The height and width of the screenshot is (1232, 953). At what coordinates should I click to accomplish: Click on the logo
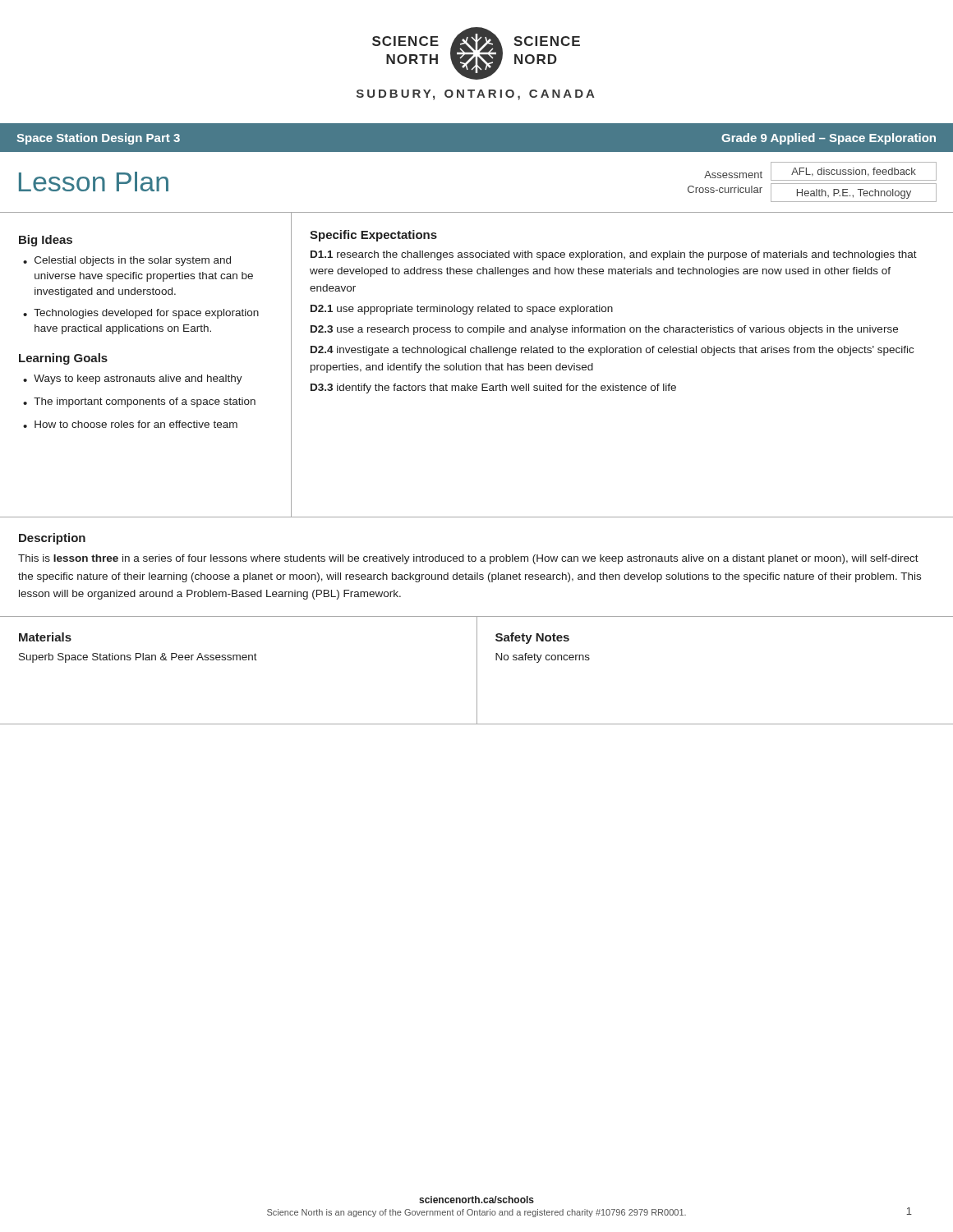(476, 62)
